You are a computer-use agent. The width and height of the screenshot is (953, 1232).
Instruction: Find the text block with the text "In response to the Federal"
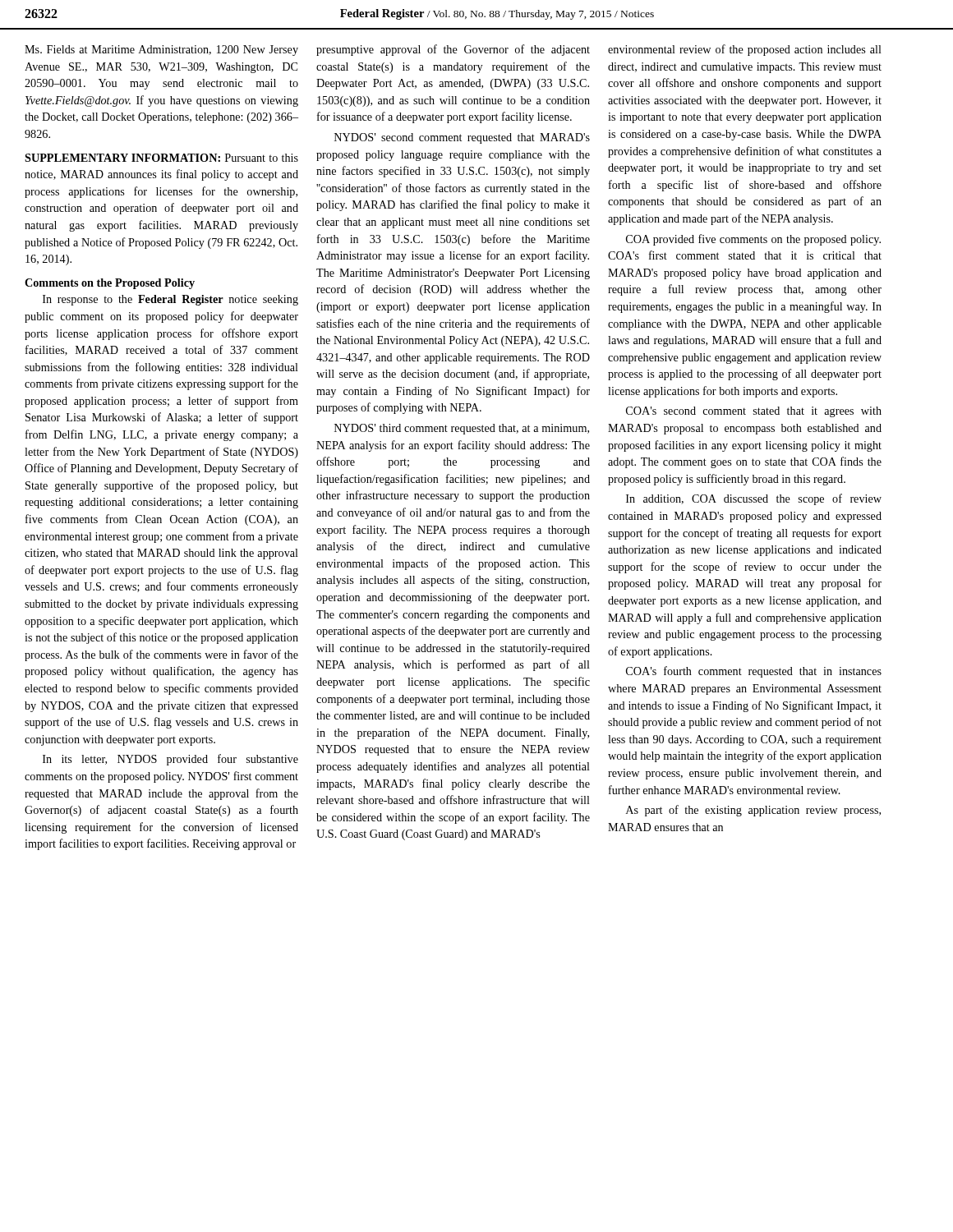click(161, 572)
